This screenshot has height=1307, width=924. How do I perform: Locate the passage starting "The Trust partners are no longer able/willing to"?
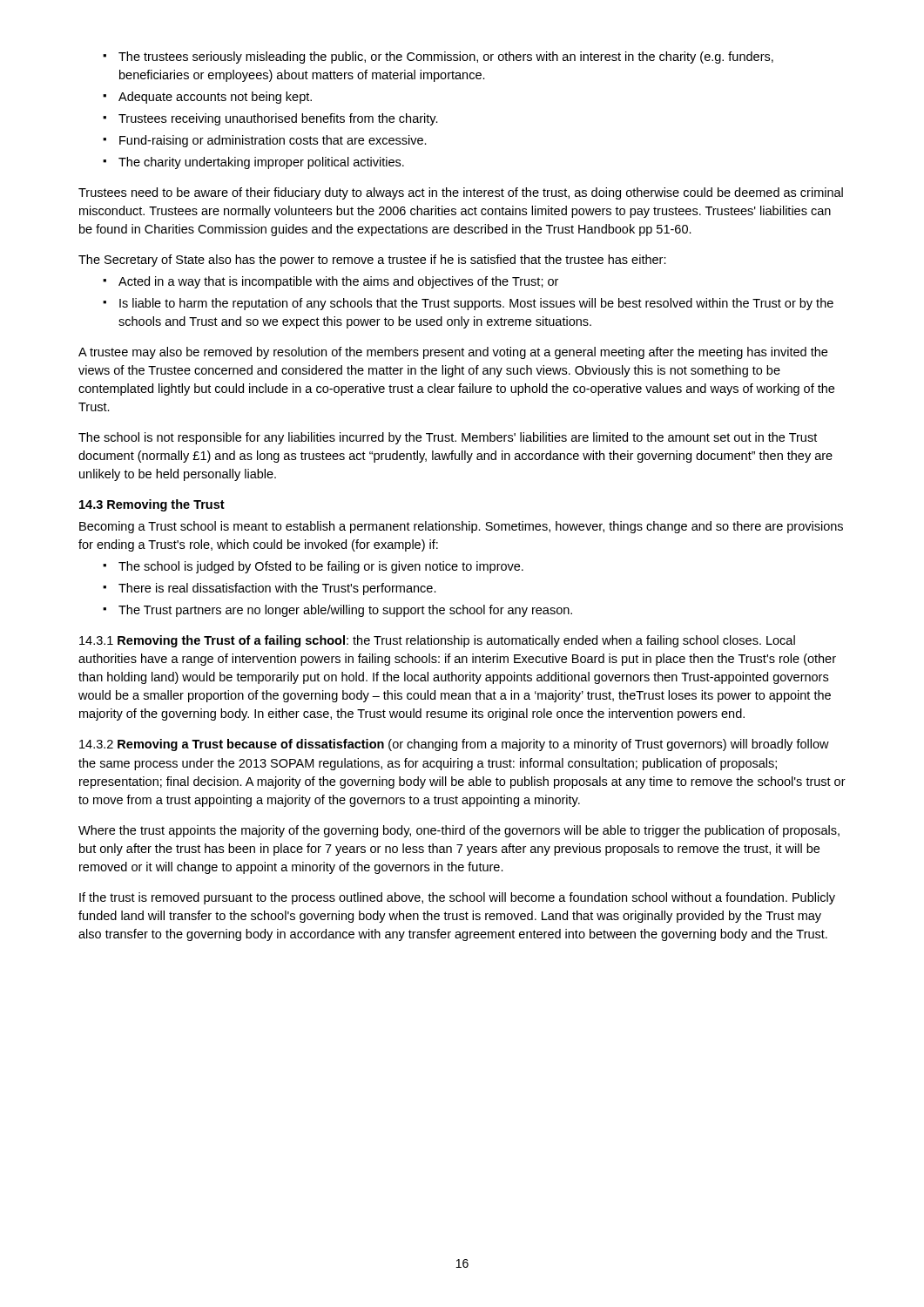(x=462, y=611)
